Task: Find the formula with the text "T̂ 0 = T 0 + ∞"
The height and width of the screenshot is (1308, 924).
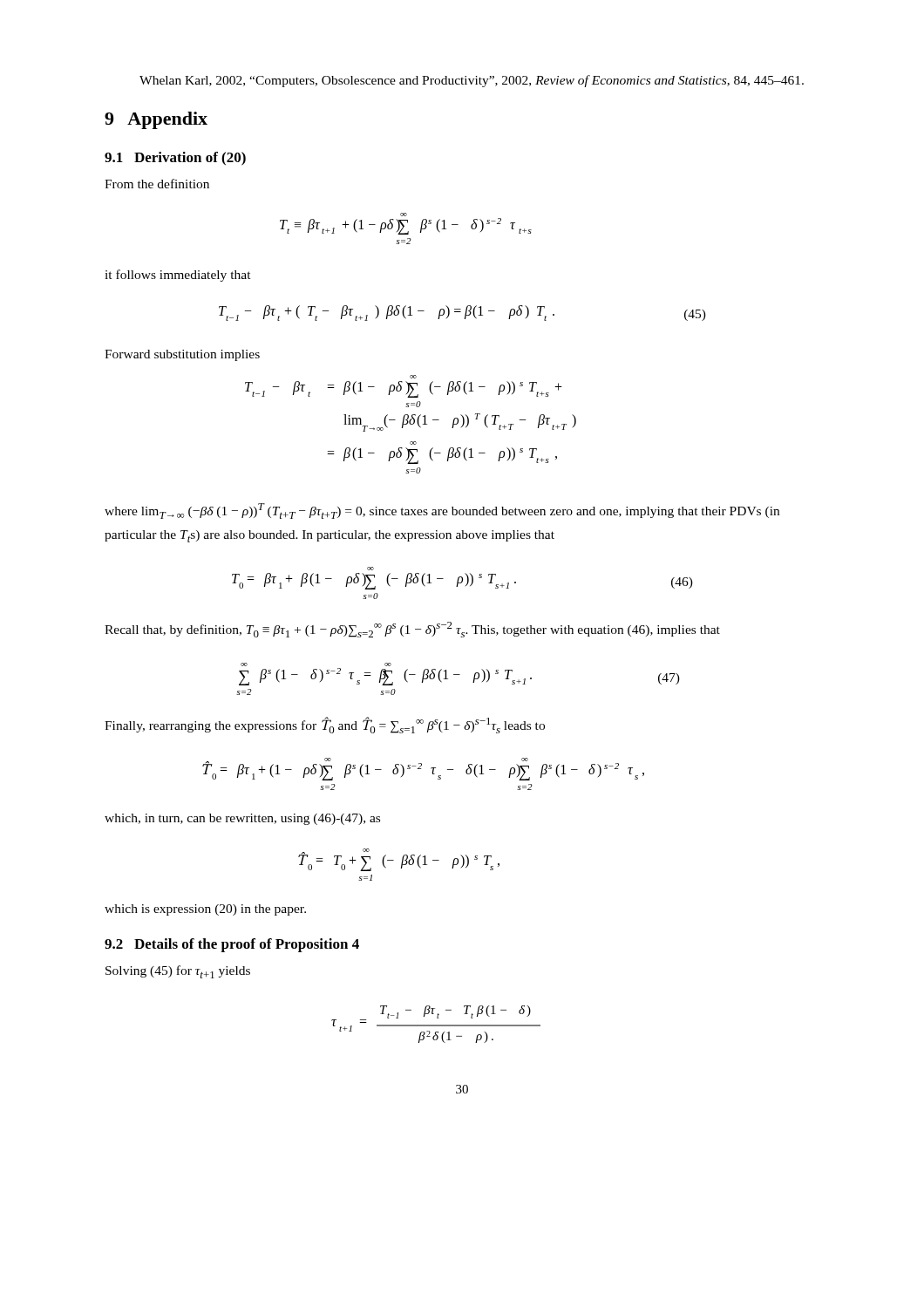Action: point(462,861)
